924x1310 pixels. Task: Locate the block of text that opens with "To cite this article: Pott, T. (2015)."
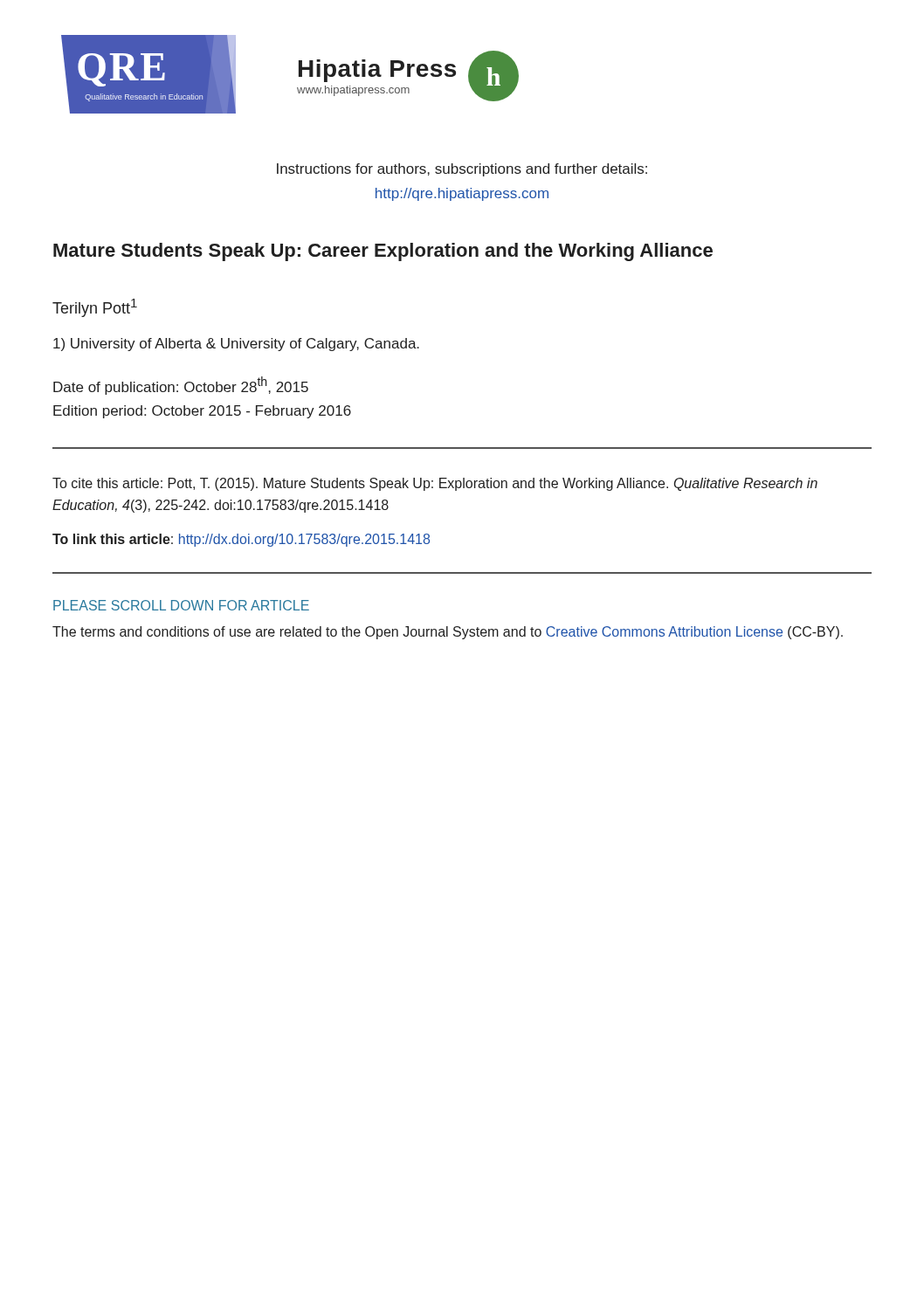(x=435, y=494)
